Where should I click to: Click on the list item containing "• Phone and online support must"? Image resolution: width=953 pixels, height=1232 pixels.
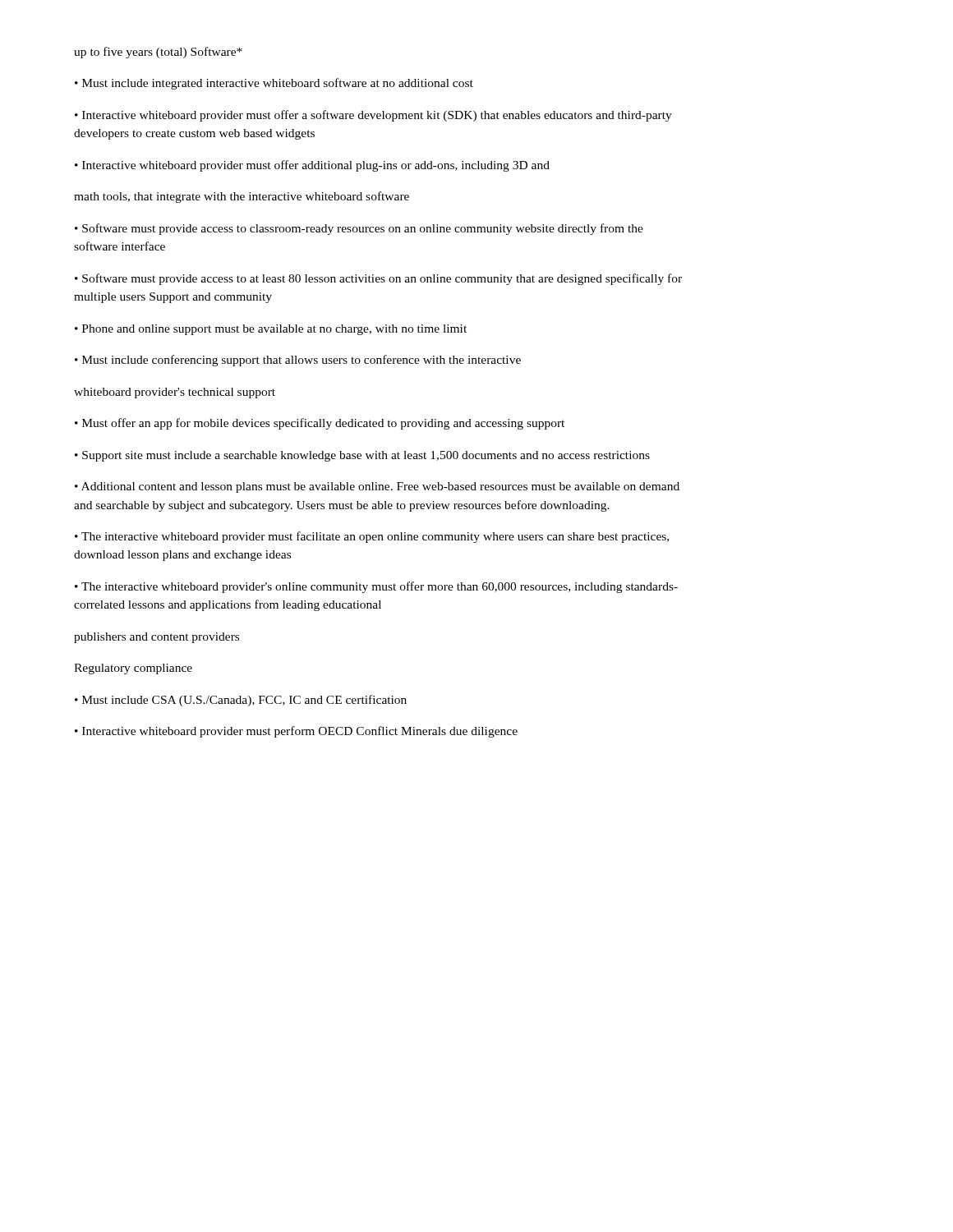click(270, 328)
